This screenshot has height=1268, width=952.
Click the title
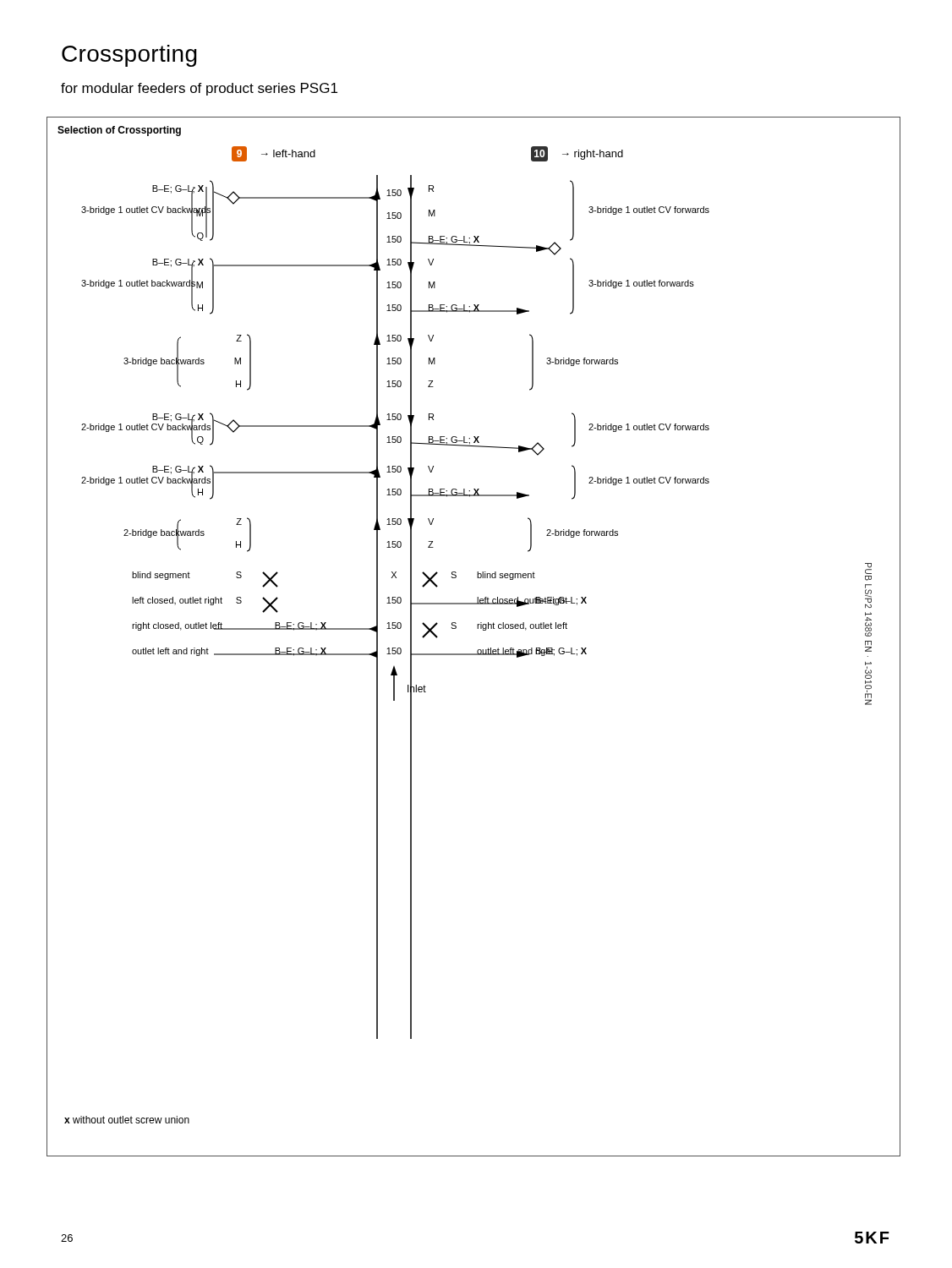pos(129,54)
